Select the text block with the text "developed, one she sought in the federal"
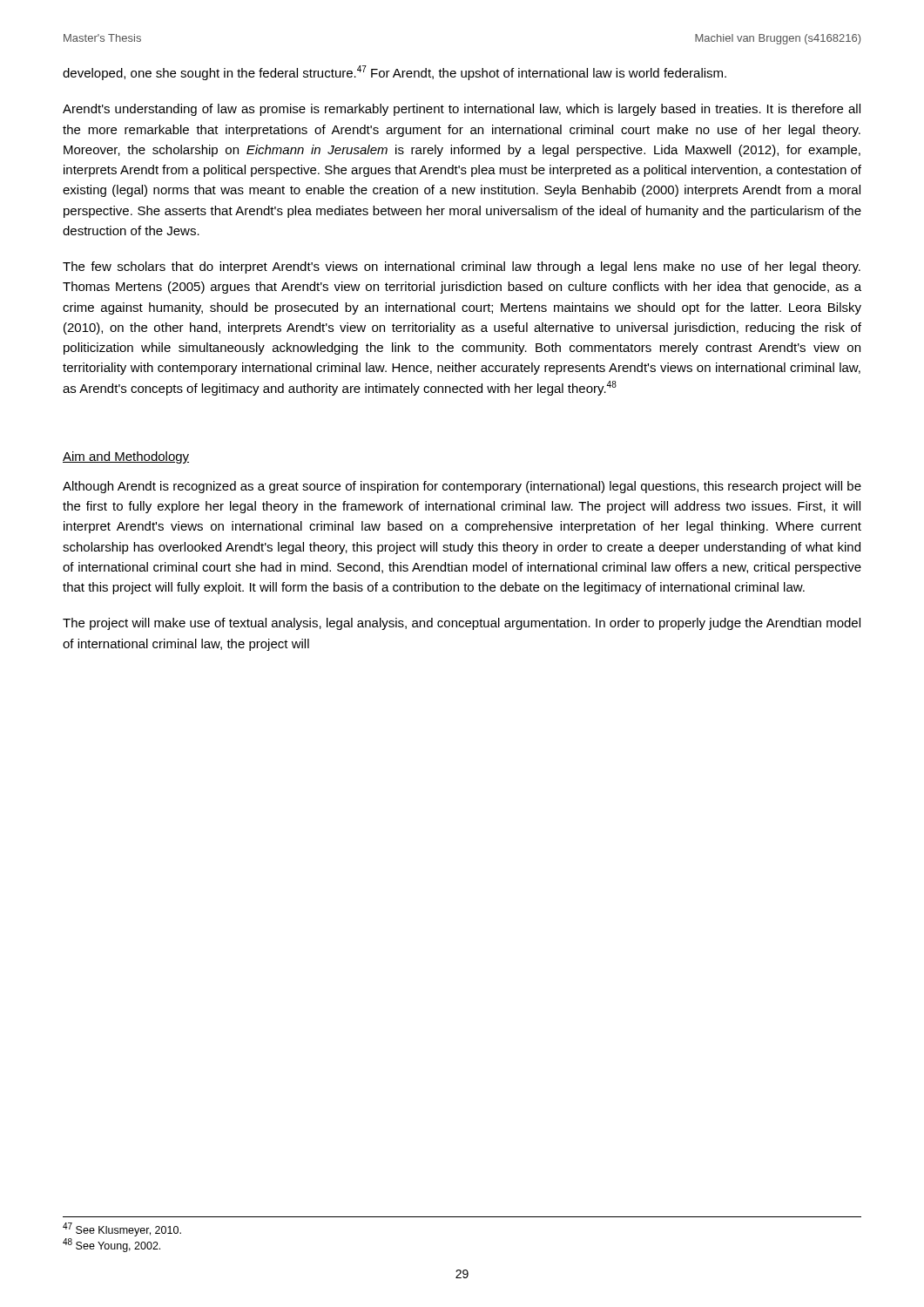The width and height of the screenshot is (924, 1307). pyautogui.click(x=395, y=72)
